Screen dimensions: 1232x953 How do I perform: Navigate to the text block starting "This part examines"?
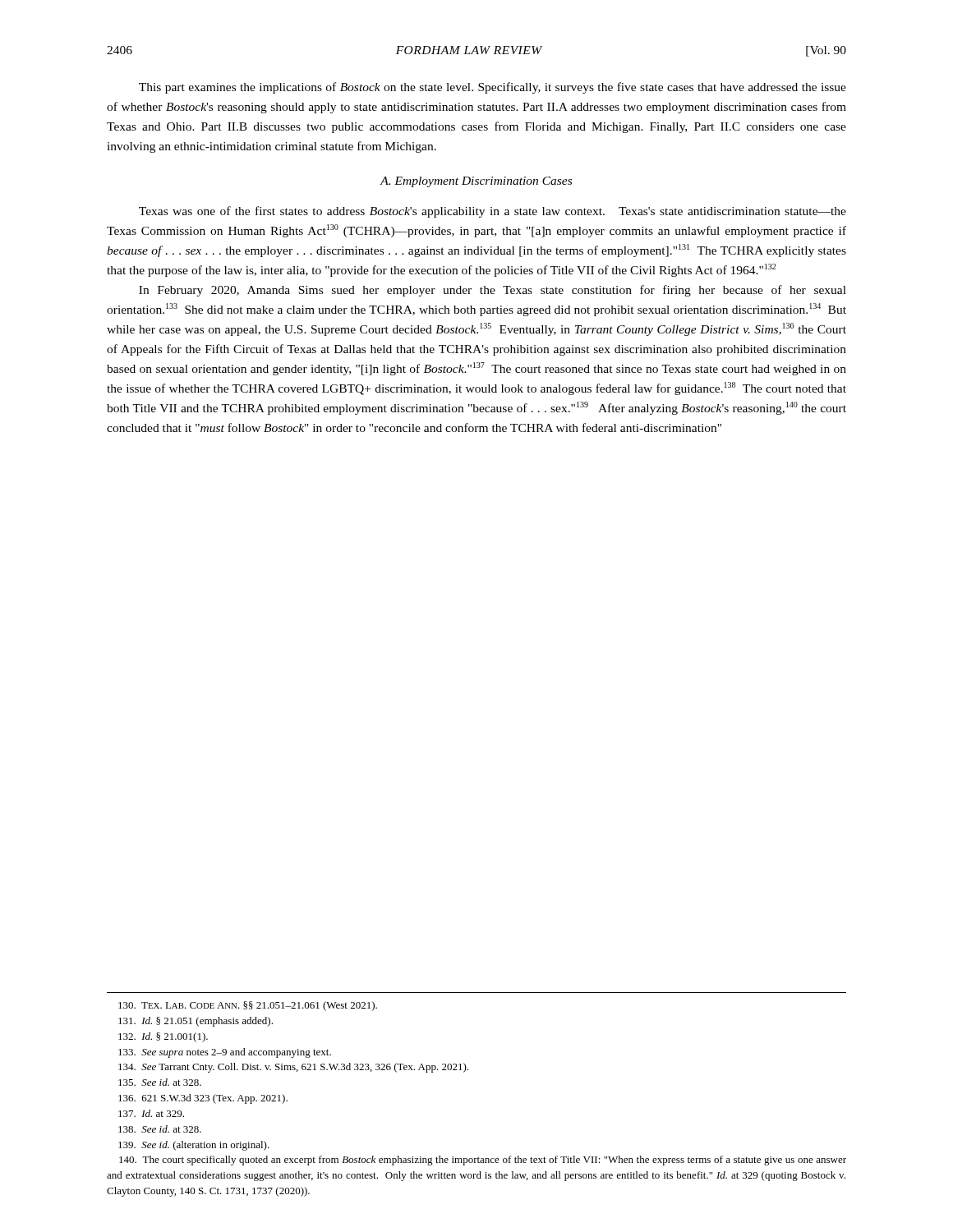point(476,117)
